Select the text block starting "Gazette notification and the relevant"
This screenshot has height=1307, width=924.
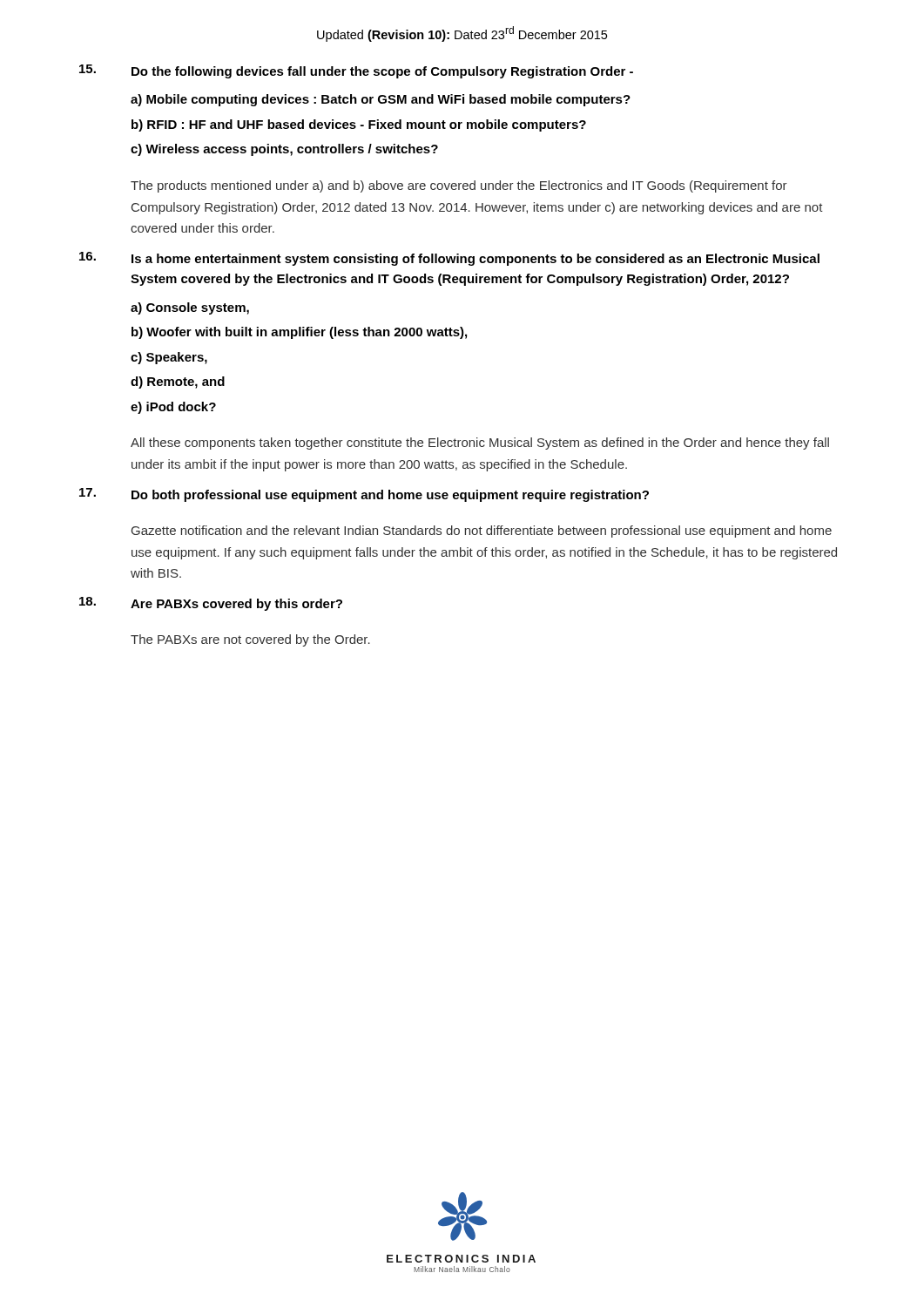484,552
